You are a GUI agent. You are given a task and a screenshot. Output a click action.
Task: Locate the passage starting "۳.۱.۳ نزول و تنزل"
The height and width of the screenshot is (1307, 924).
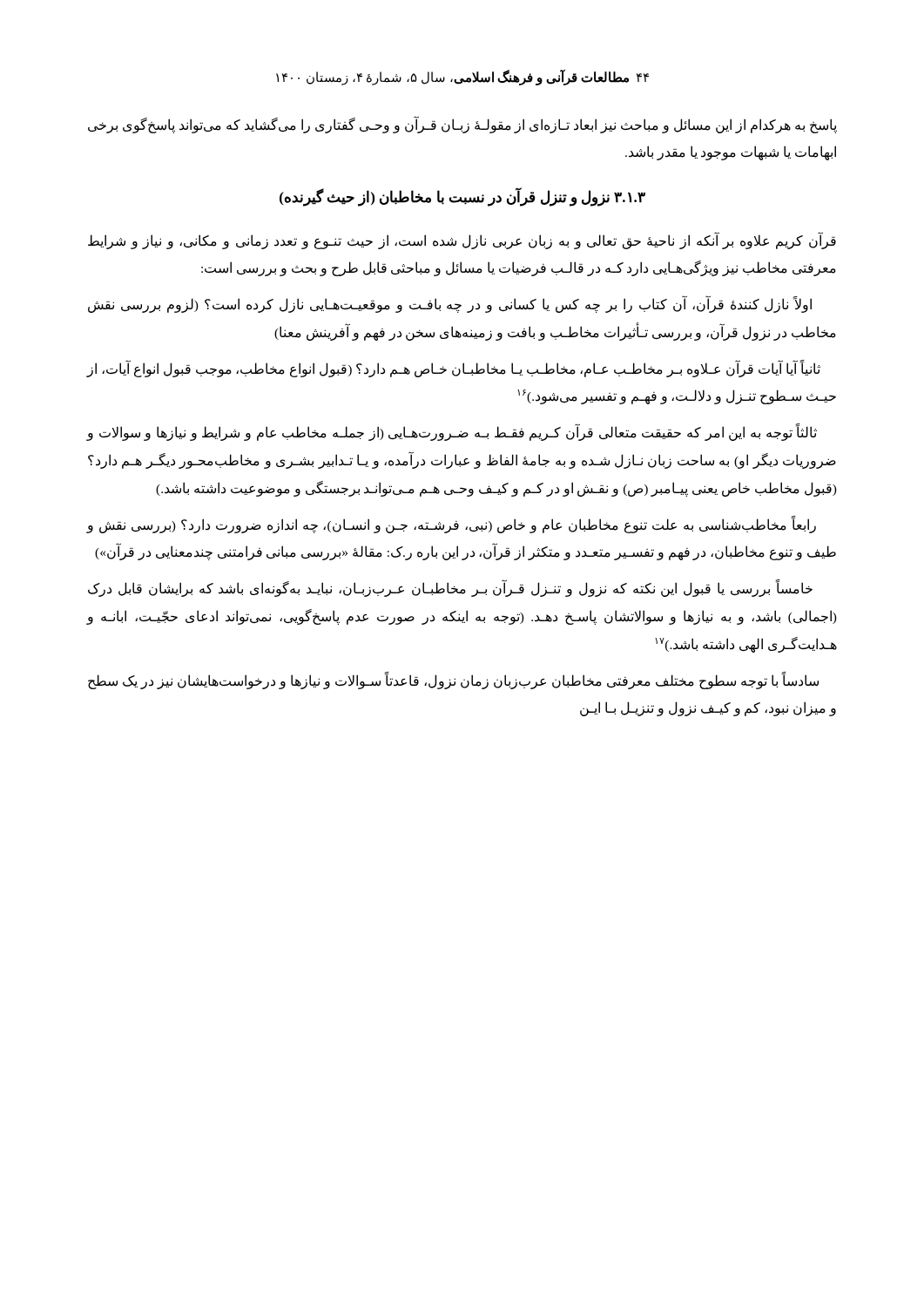point(462,197)
